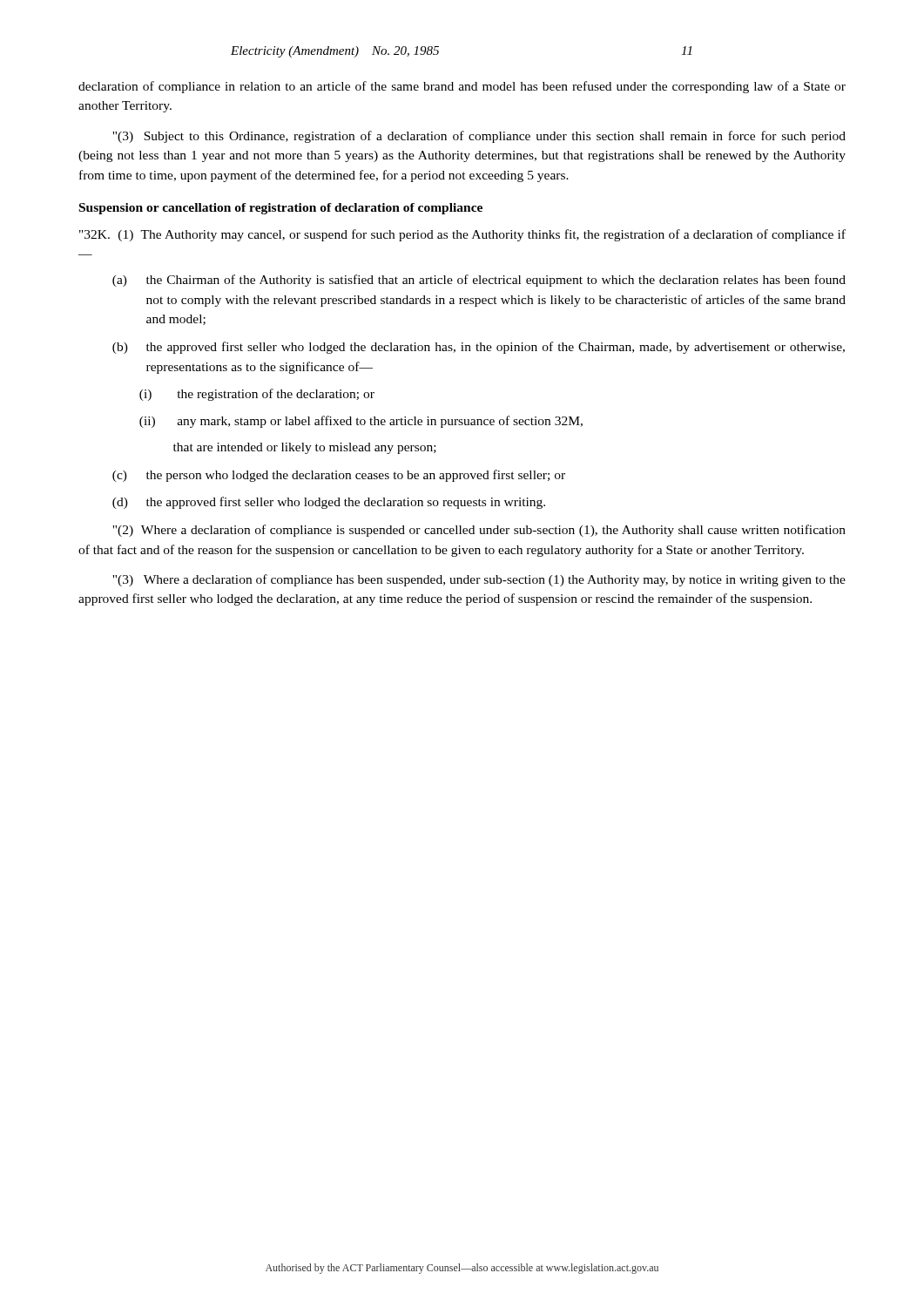This screenshot has width=924, height=1307.
Task: Navigate to the element starting "(b) the approved first seller who"
Action: coord(479,357)
